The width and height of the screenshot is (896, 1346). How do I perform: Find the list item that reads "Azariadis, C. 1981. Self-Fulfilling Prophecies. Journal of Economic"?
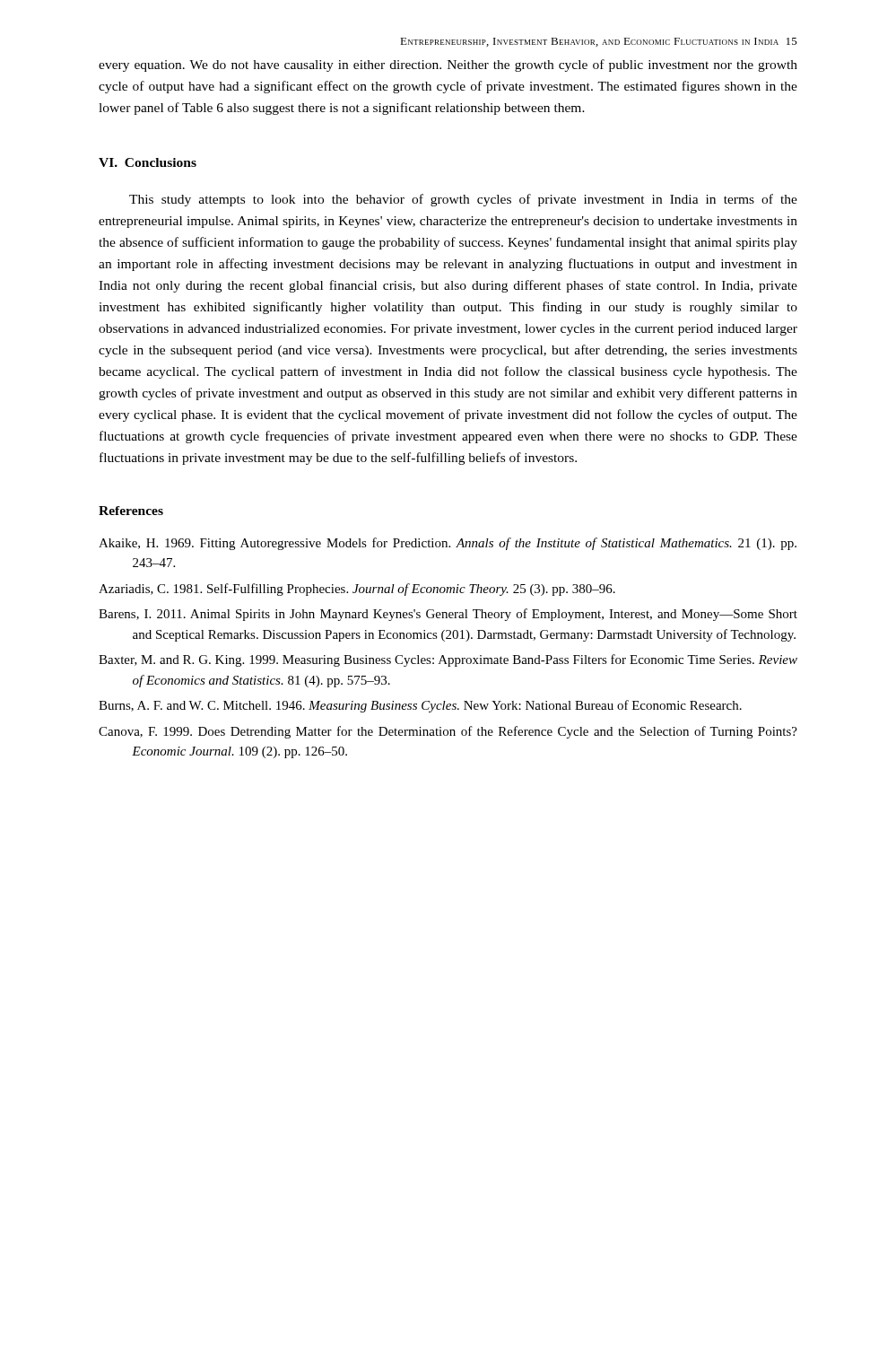(357, 589)
